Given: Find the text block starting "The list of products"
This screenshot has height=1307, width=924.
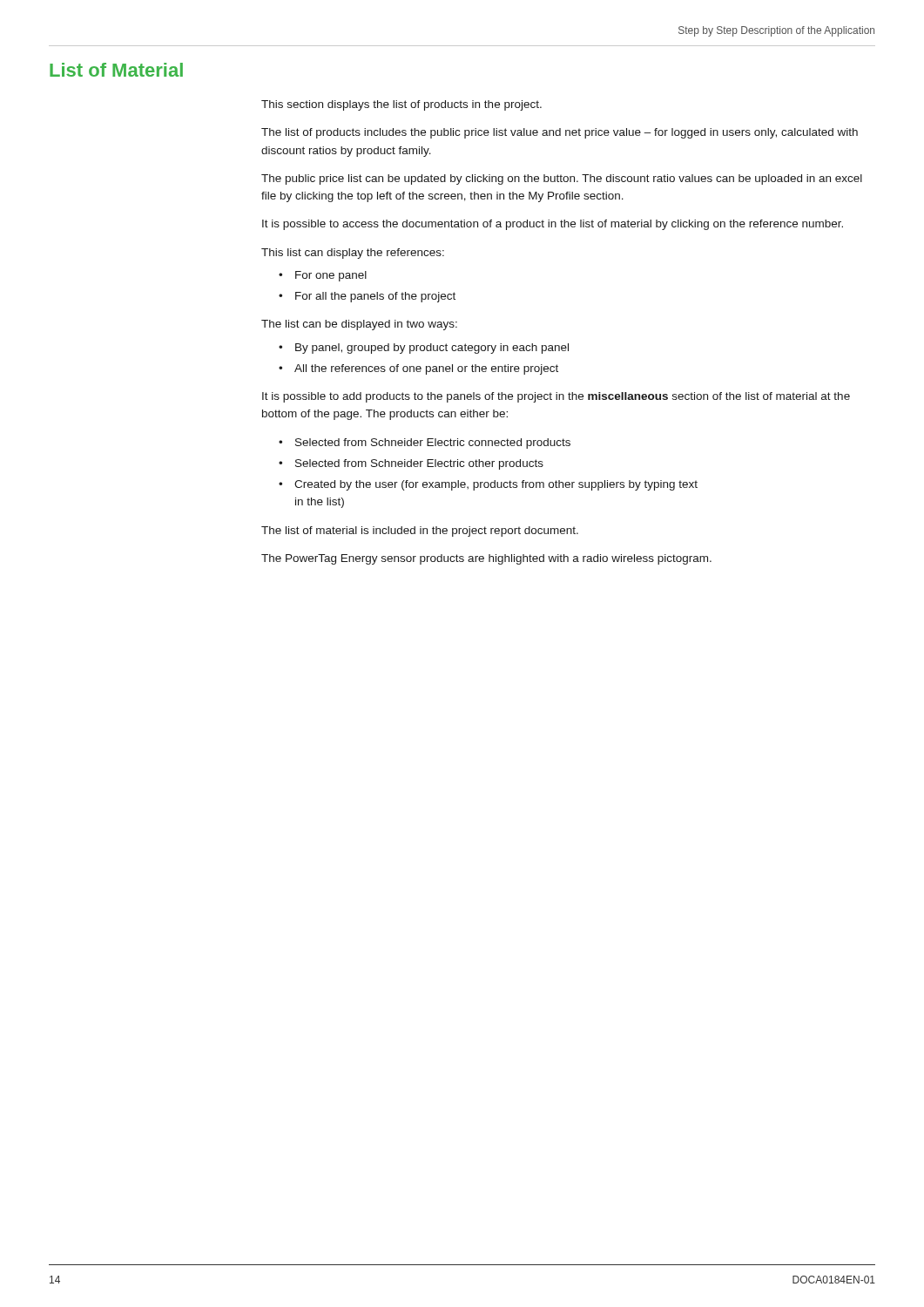Looking at the screenshot, I should 568,142.
